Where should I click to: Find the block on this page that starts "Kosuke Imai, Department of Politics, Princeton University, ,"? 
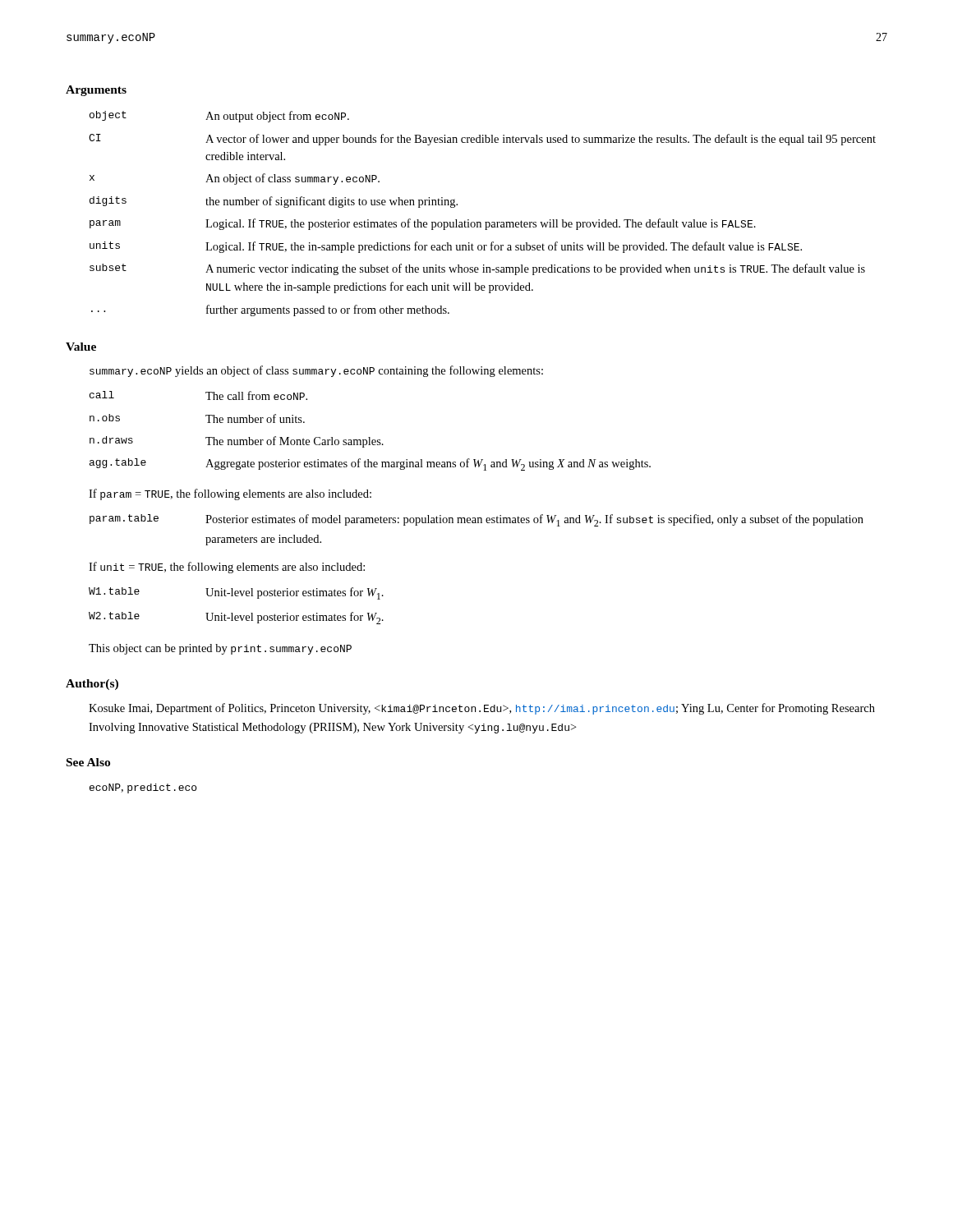pos(482,718)
